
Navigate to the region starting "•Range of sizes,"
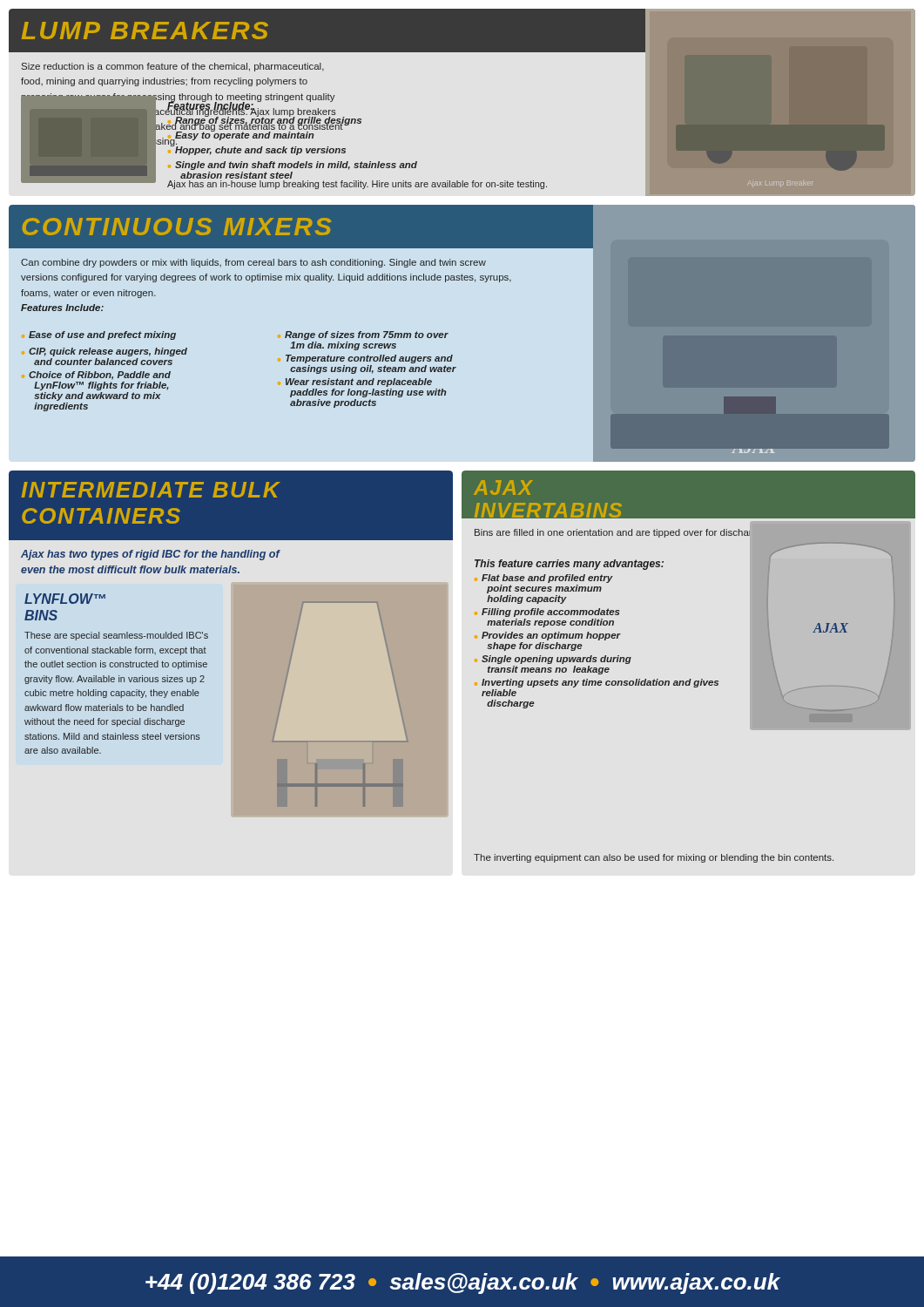tap(265, 122)
